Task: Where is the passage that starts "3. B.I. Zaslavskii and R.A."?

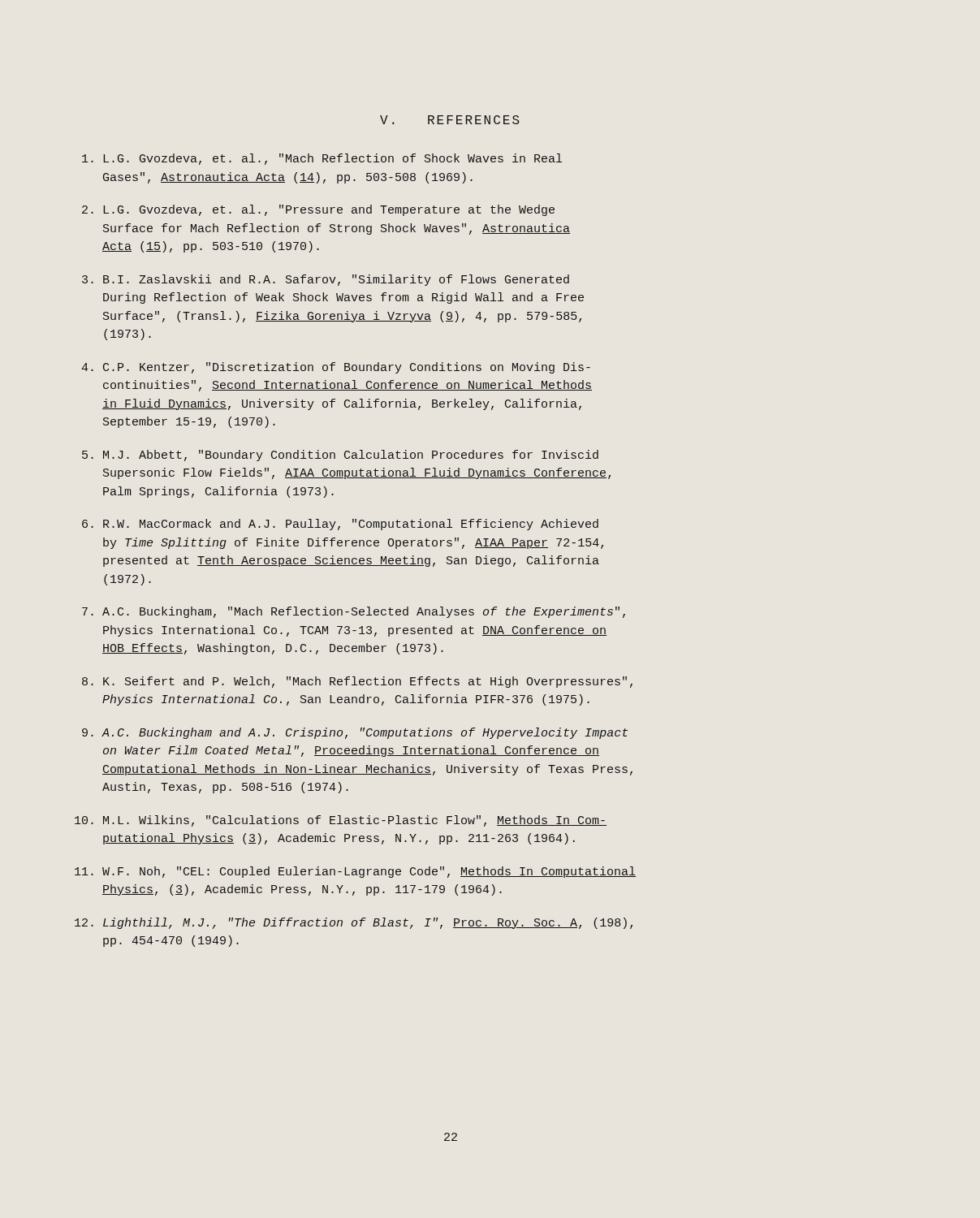Action: pyautogui.click(x=451, y=308)
